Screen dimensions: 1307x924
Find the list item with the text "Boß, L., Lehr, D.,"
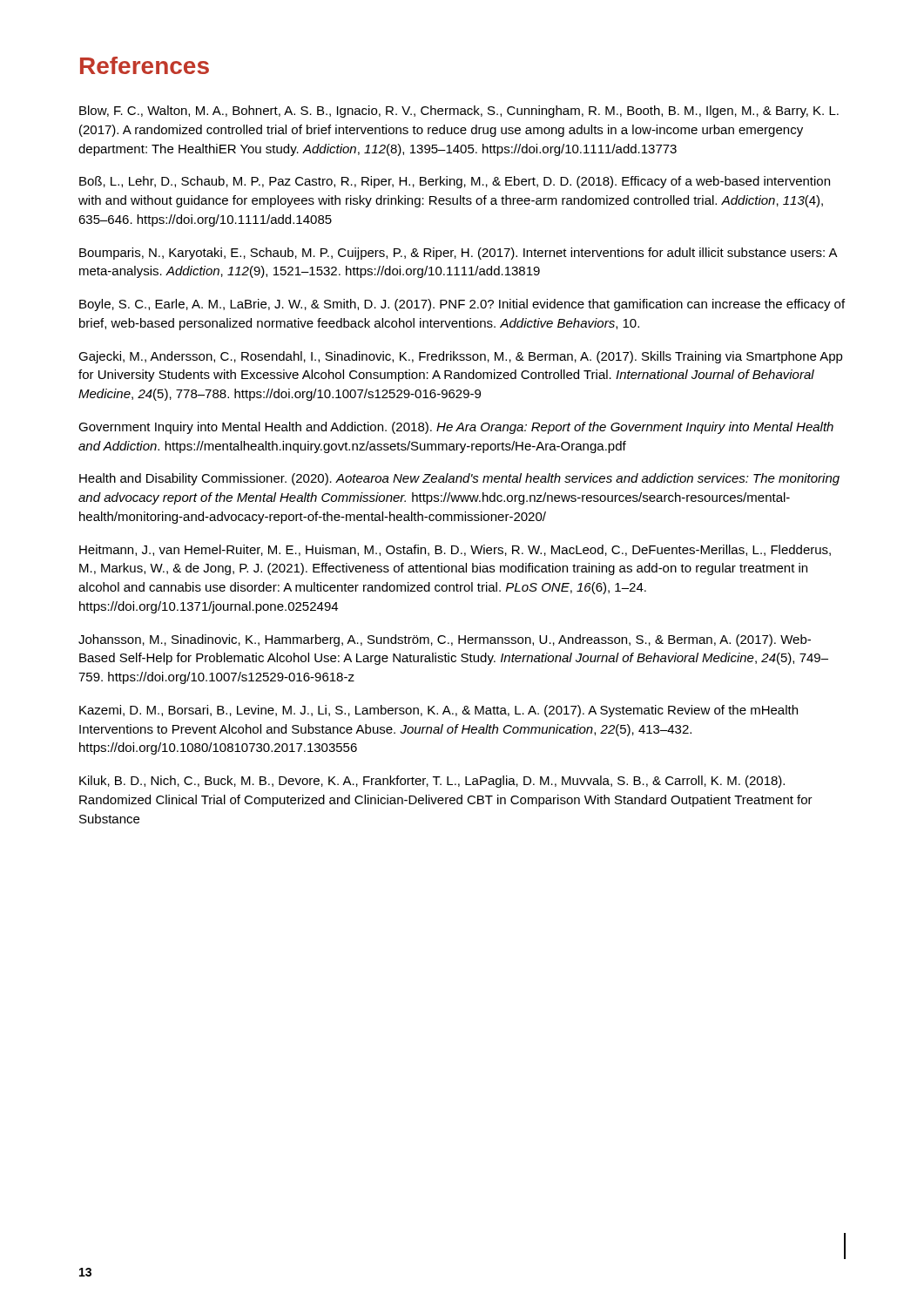[455, 200]
